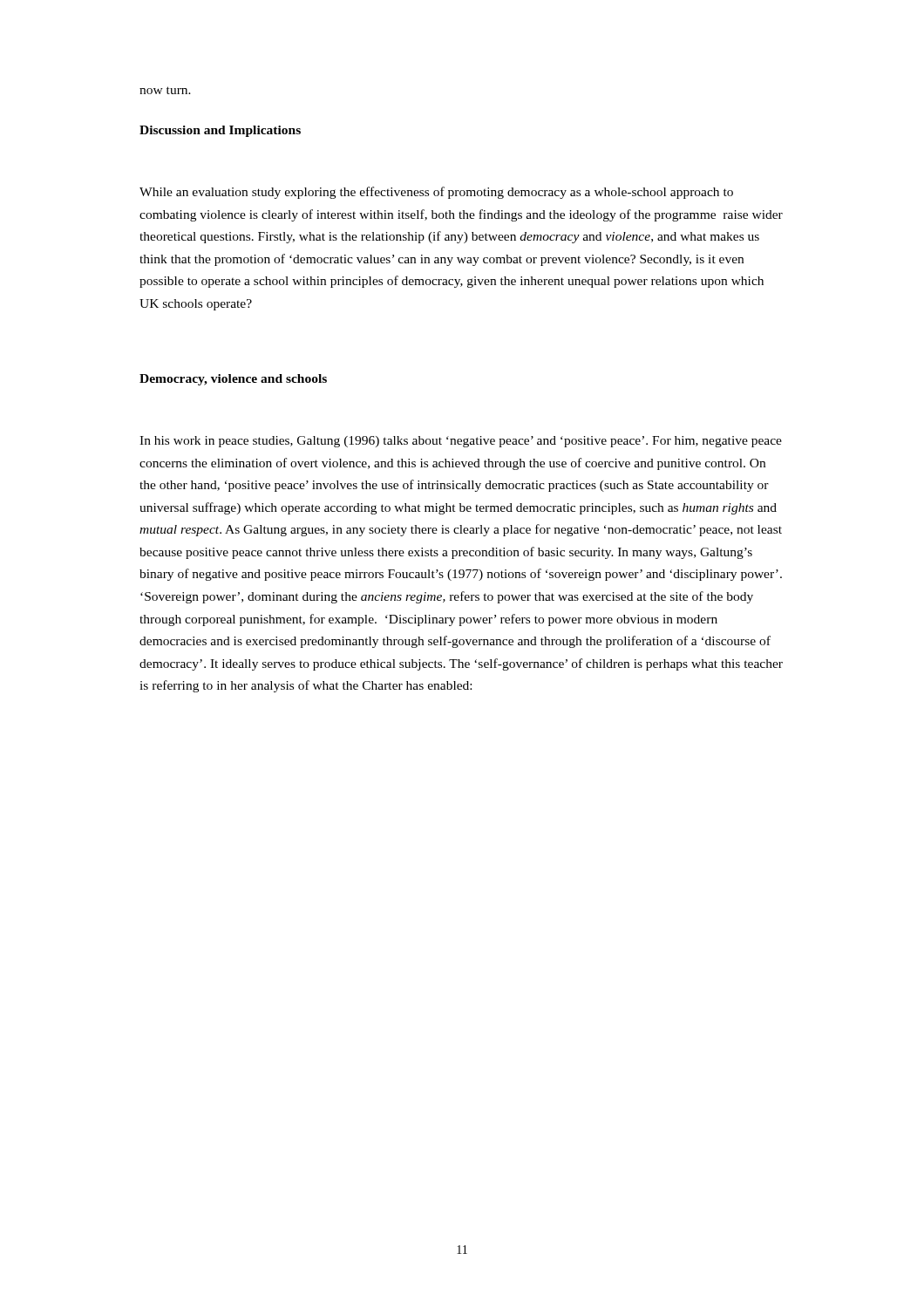
Task: Where does it say "now turn."?
Action: coord(165,90)
